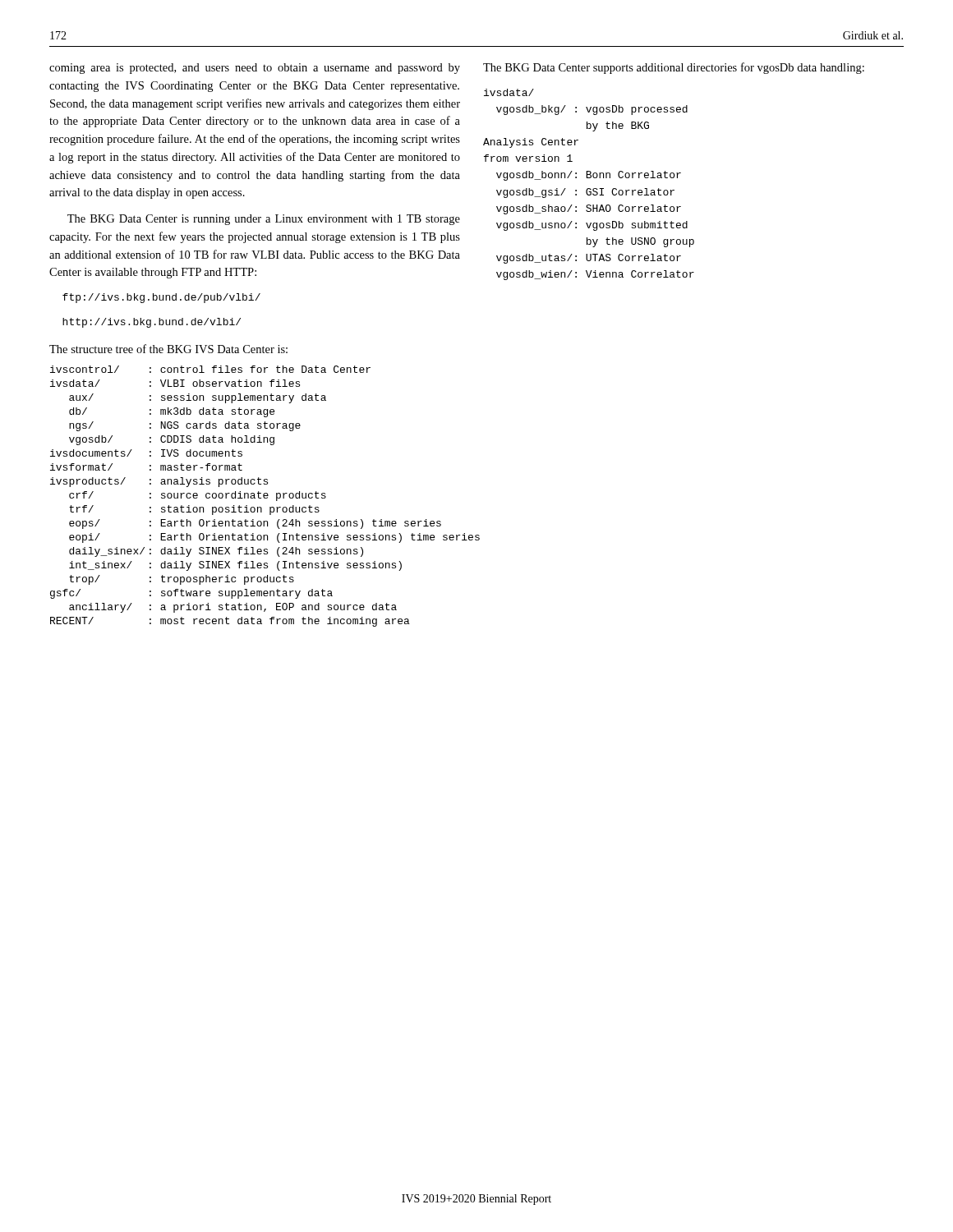Locate the text block starting "coming area is"
953x1232 pixels.
point(255,131)
